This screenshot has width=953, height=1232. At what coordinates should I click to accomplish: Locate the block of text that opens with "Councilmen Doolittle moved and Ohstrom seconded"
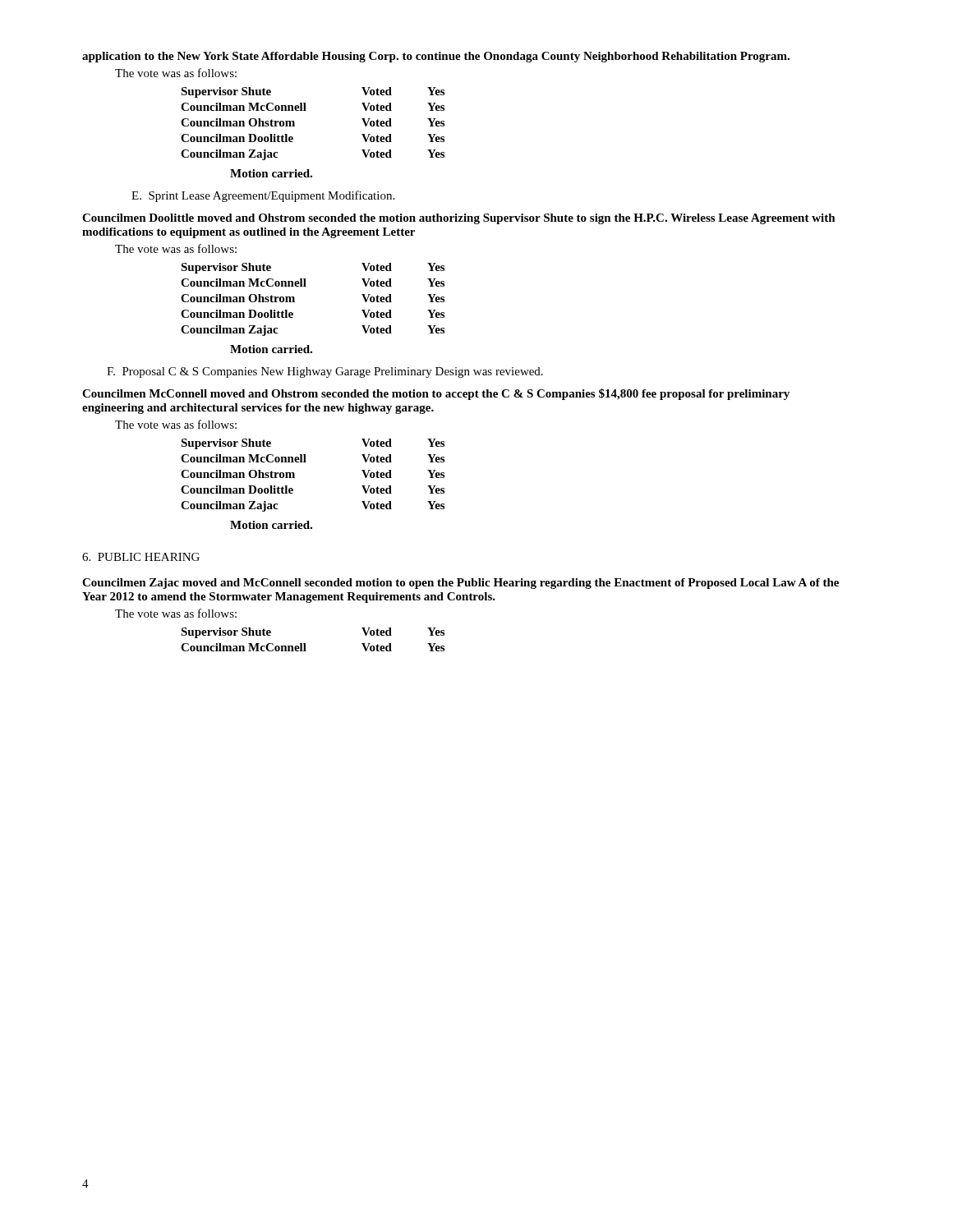tap(459, 225)
